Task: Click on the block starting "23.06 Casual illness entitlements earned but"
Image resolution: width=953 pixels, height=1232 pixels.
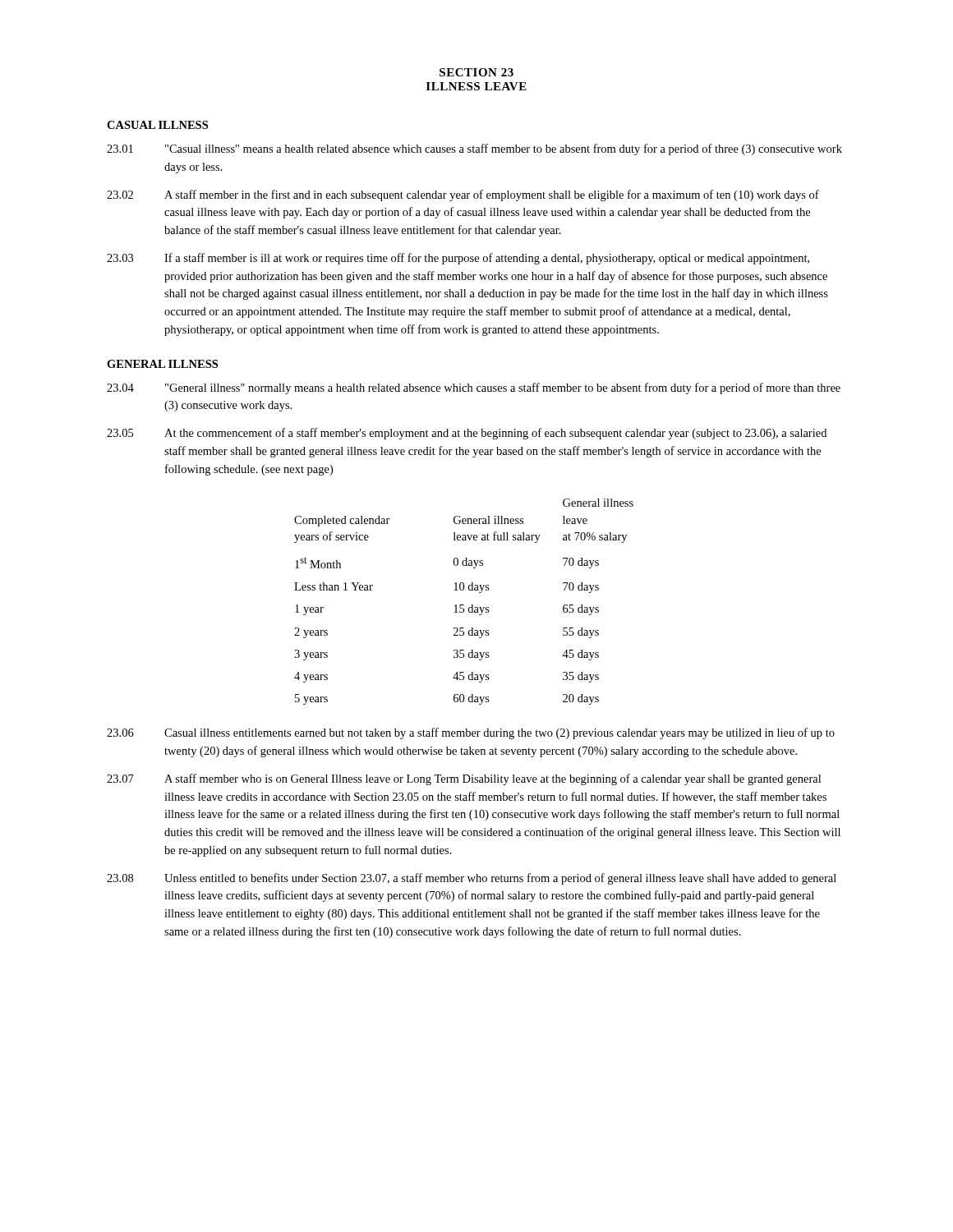Action: [476, 743]
